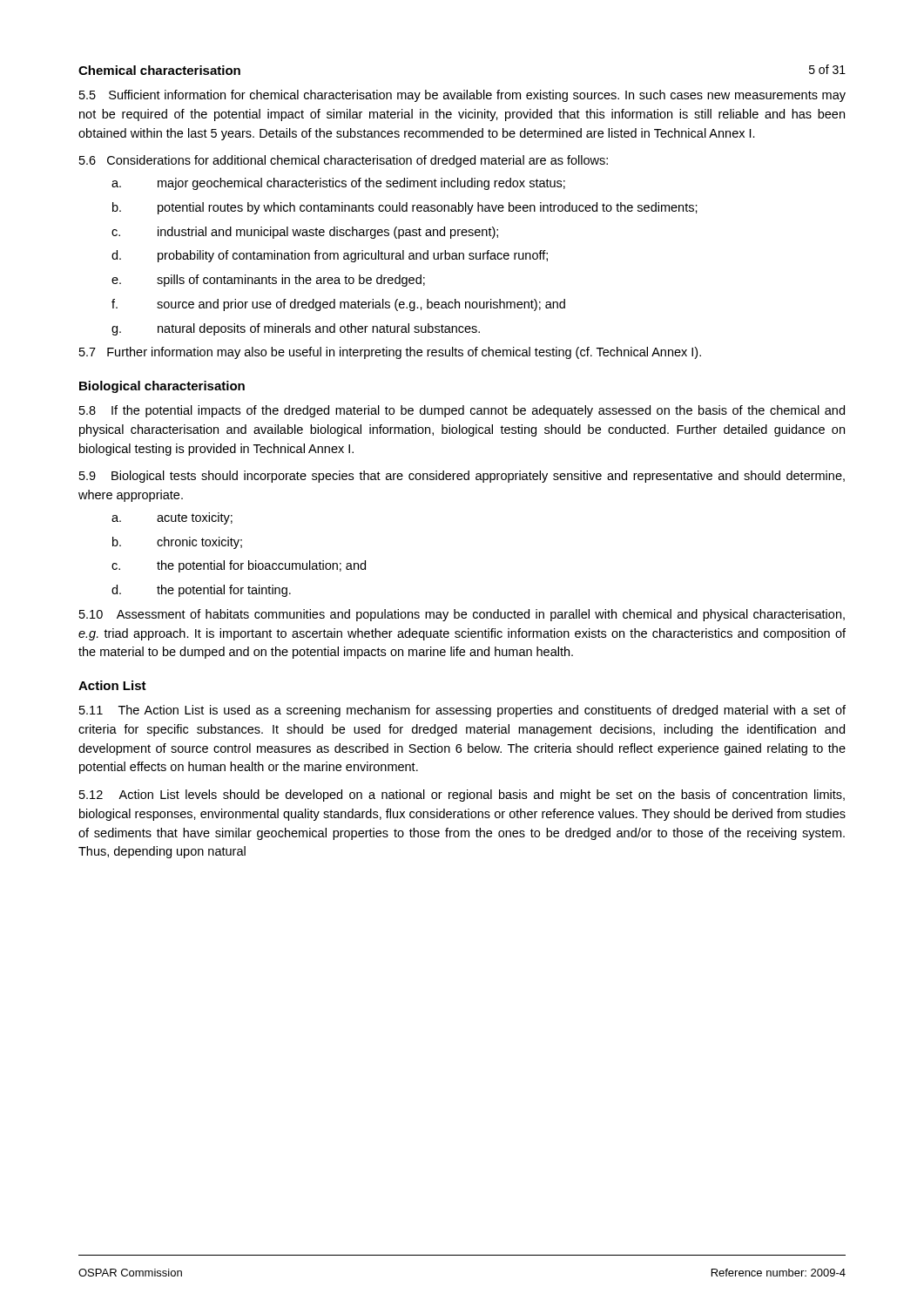924x1307 pixels.
Task: Select the list item containing "a. major geochemical characteristics of"
Action: point(462,184)
